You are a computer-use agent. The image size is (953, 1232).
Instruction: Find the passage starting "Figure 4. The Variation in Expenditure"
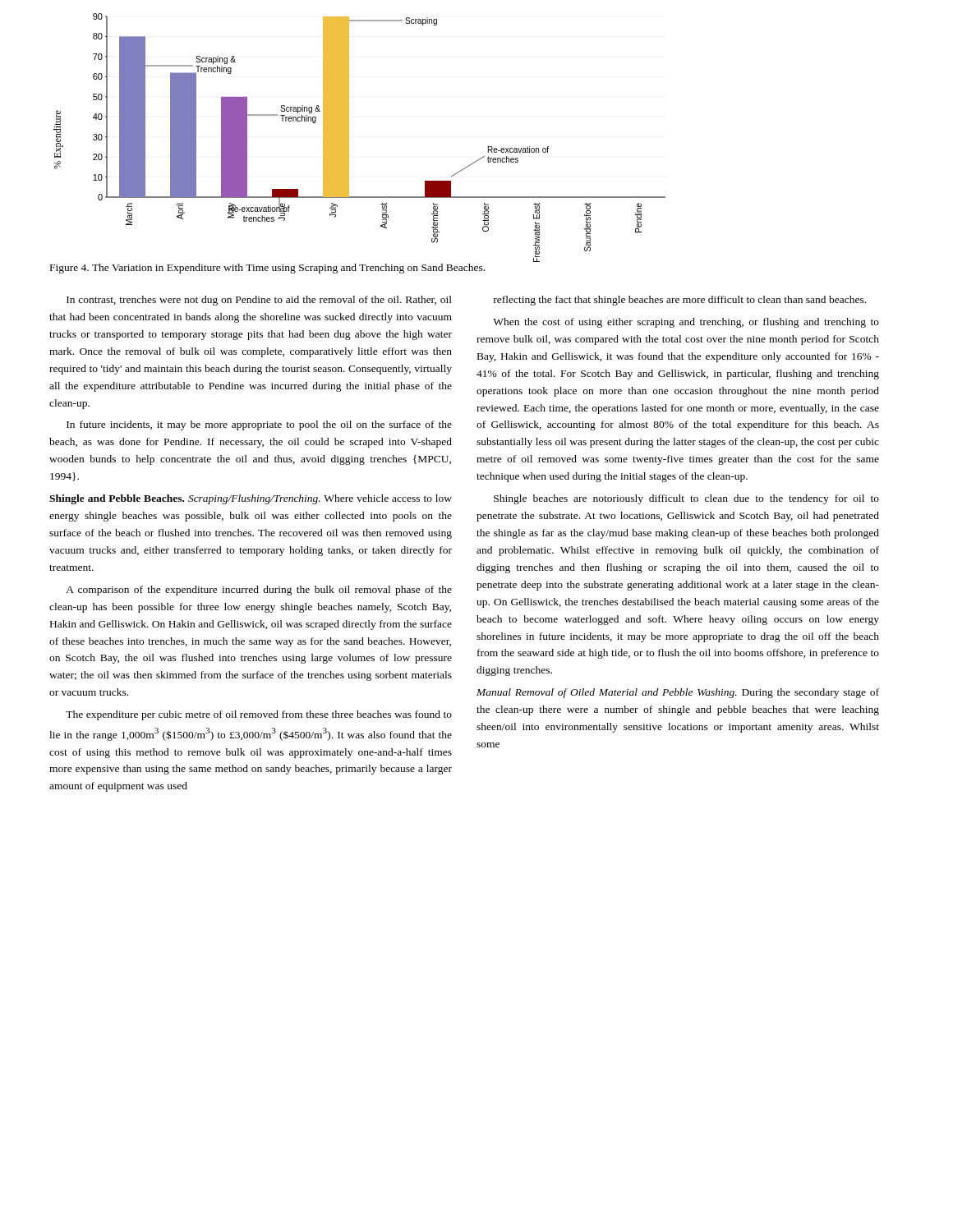point(268,267)
